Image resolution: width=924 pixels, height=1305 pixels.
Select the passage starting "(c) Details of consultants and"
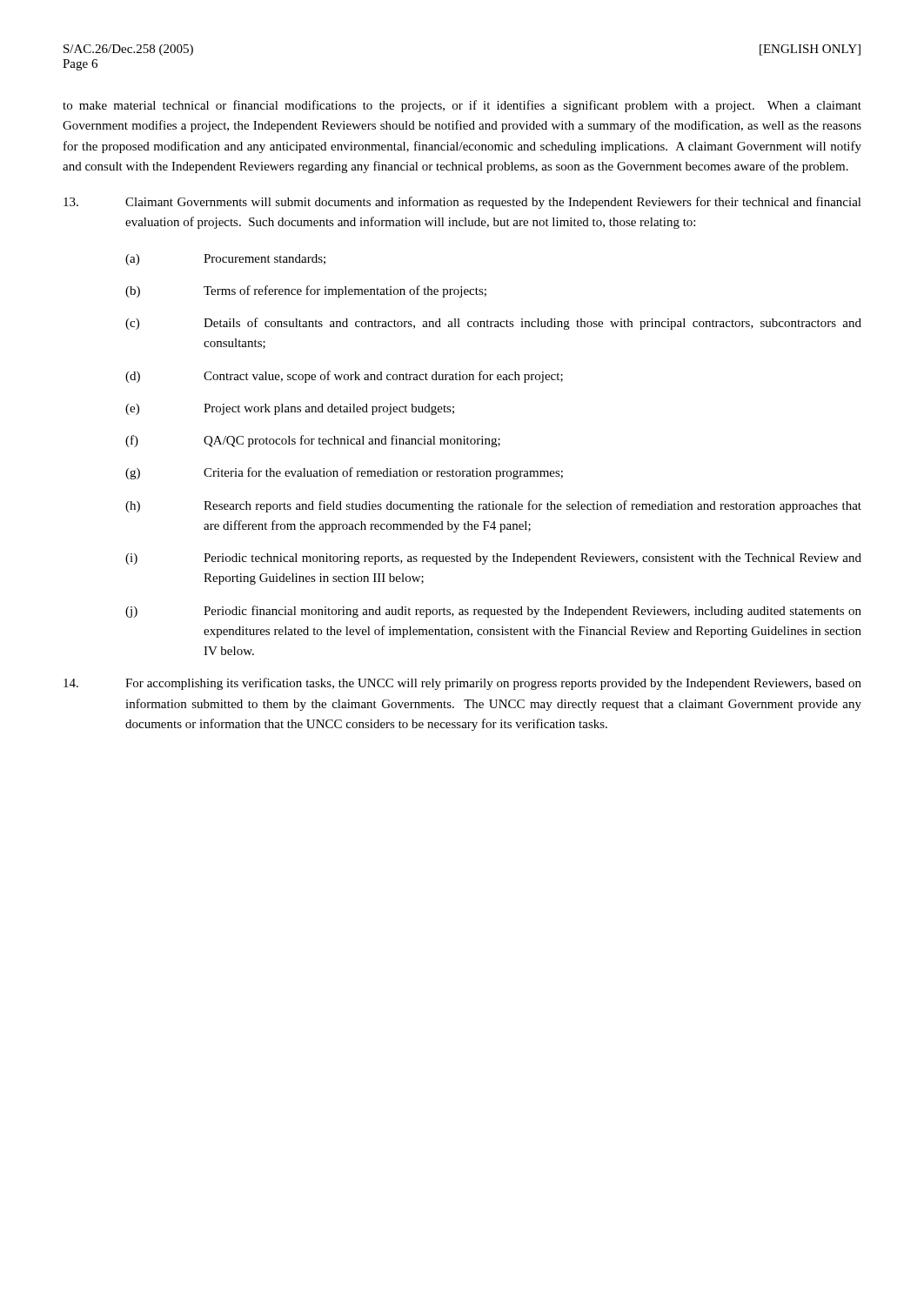tap(493, 333)
